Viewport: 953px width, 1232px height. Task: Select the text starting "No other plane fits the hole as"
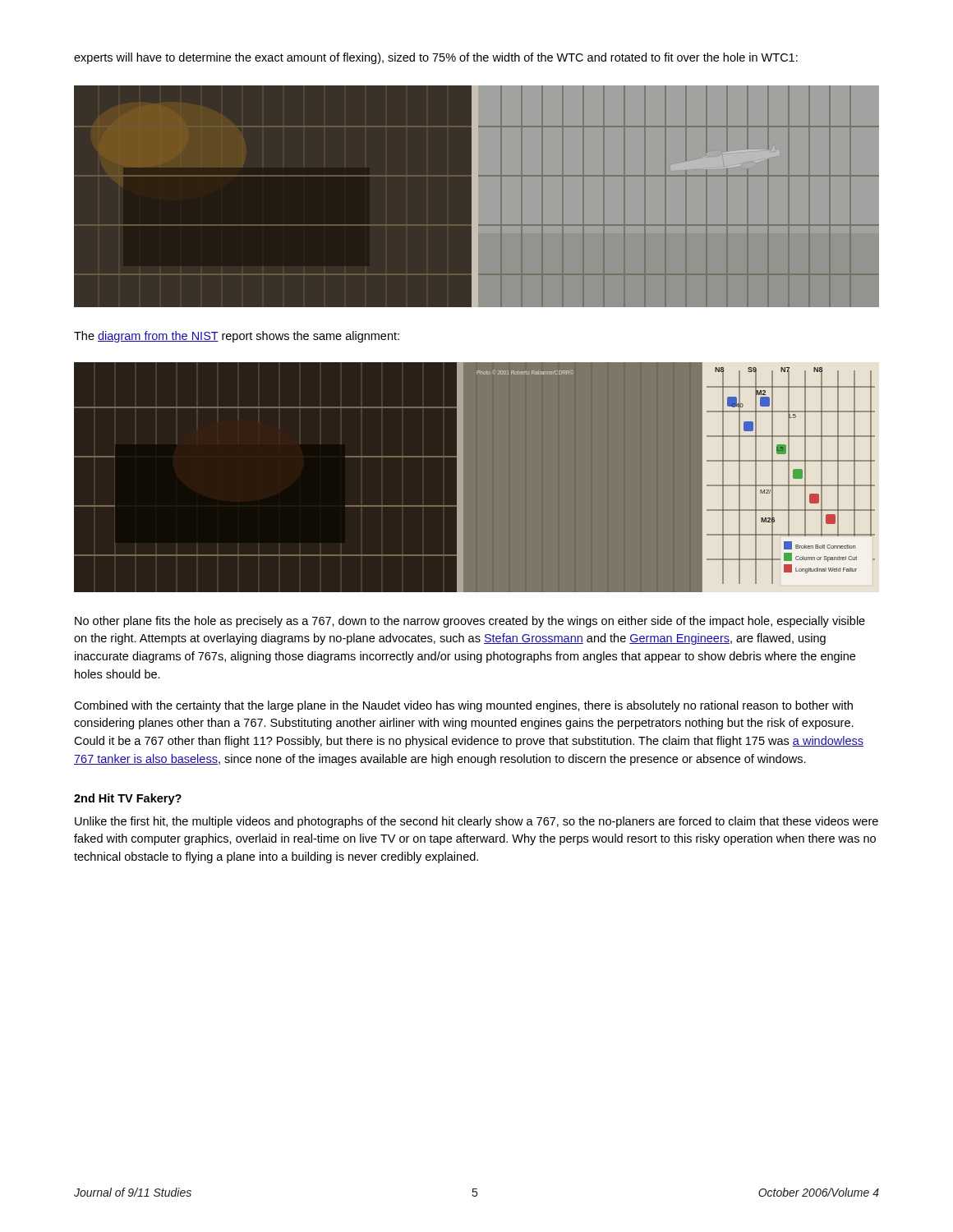coord(470,647)
